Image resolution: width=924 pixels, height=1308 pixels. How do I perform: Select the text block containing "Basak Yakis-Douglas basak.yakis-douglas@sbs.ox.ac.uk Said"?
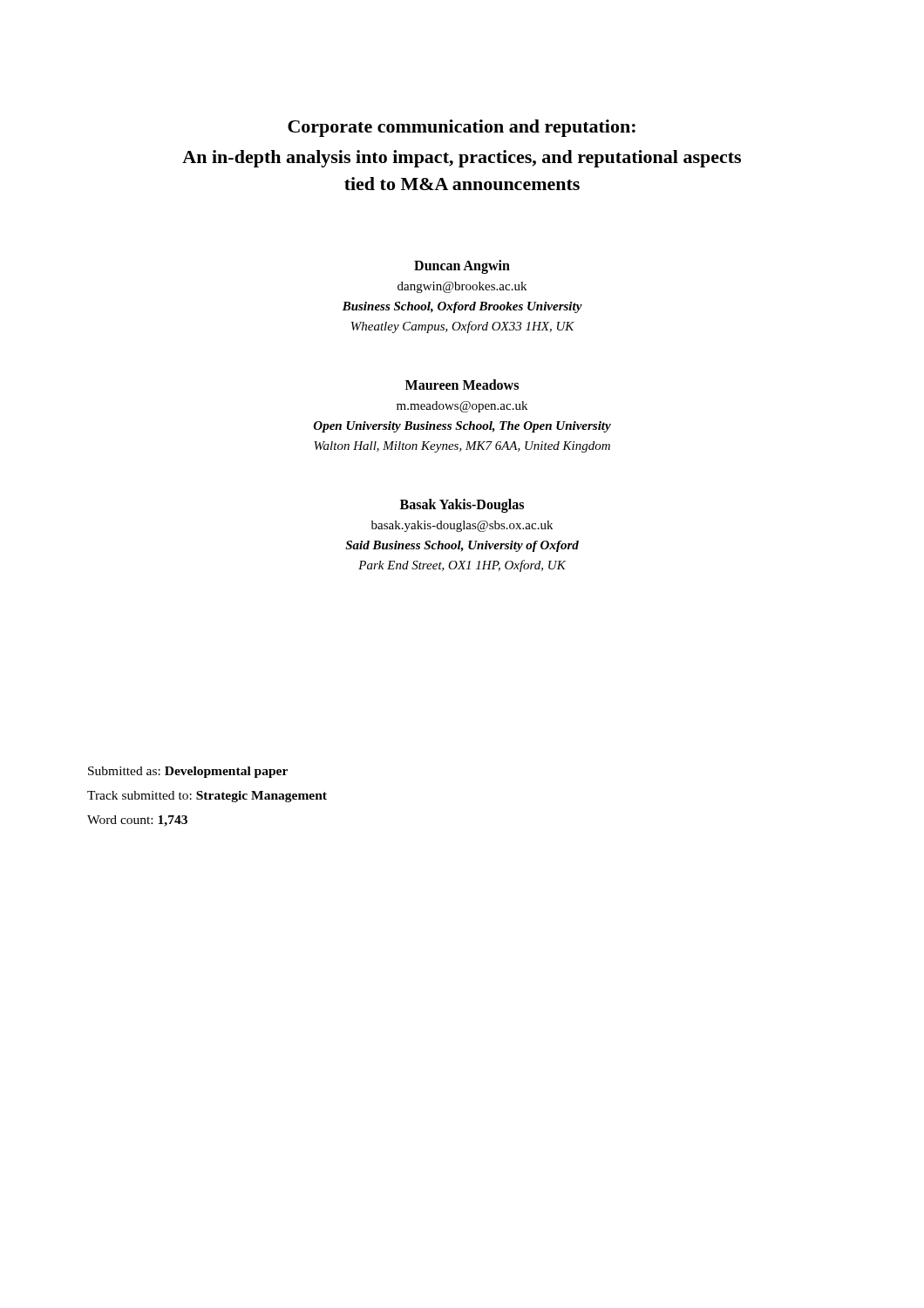(x=462, y=535)
